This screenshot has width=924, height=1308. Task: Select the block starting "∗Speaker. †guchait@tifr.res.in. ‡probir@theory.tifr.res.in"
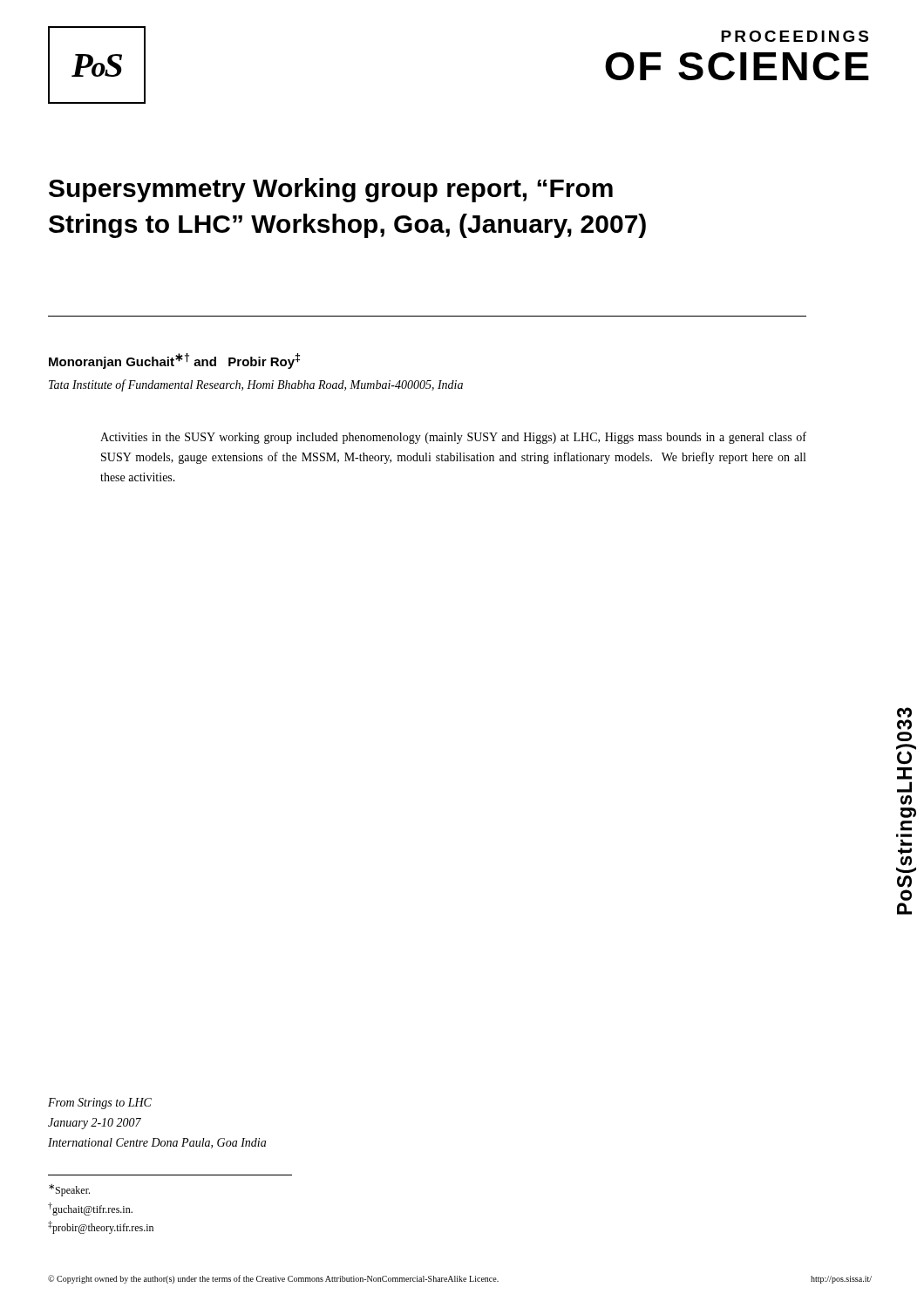[x=69, y=1190]
